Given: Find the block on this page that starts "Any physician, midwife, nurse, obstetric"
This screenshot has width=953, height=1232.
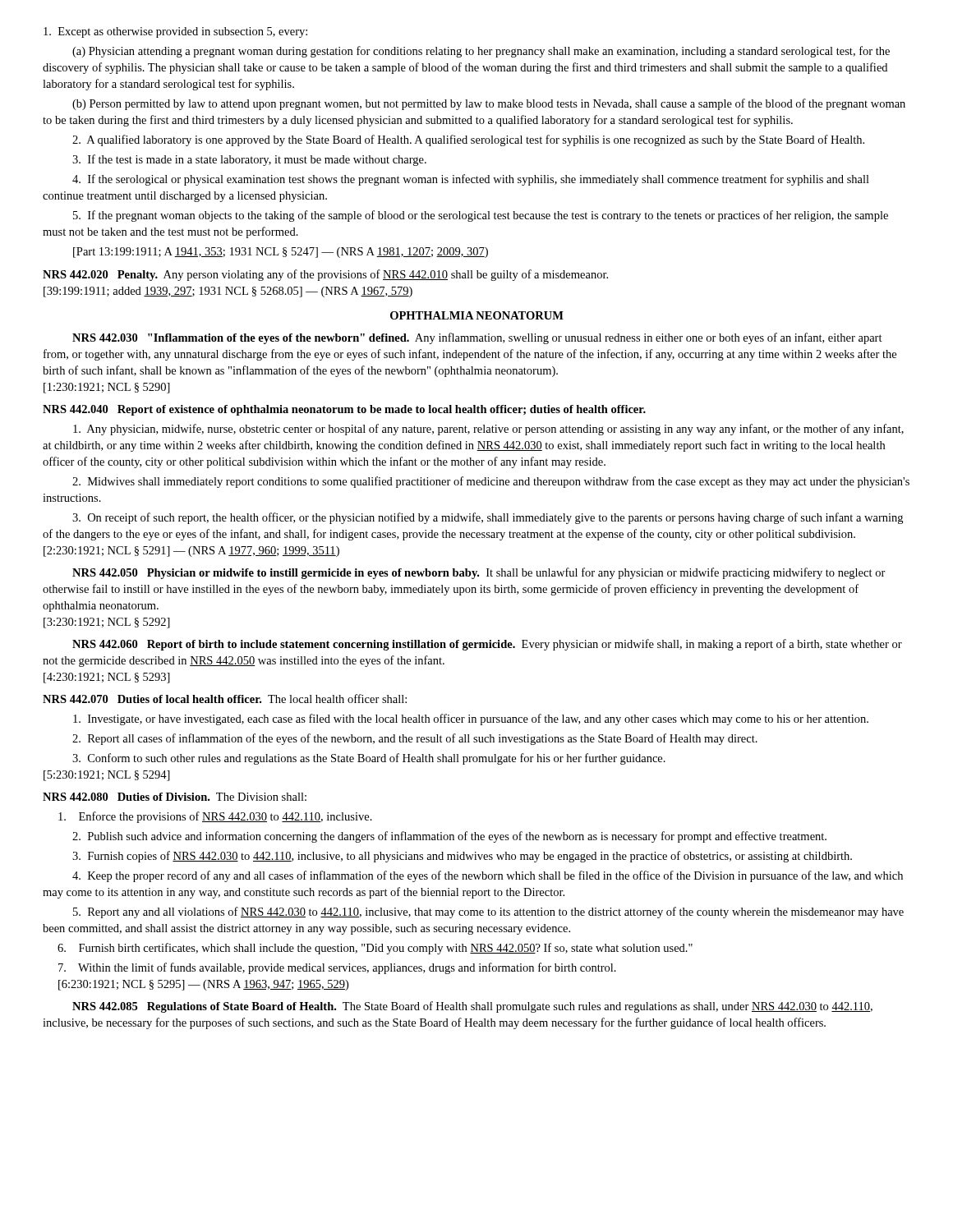Looking at the screenshot, I should click(473, 445).
